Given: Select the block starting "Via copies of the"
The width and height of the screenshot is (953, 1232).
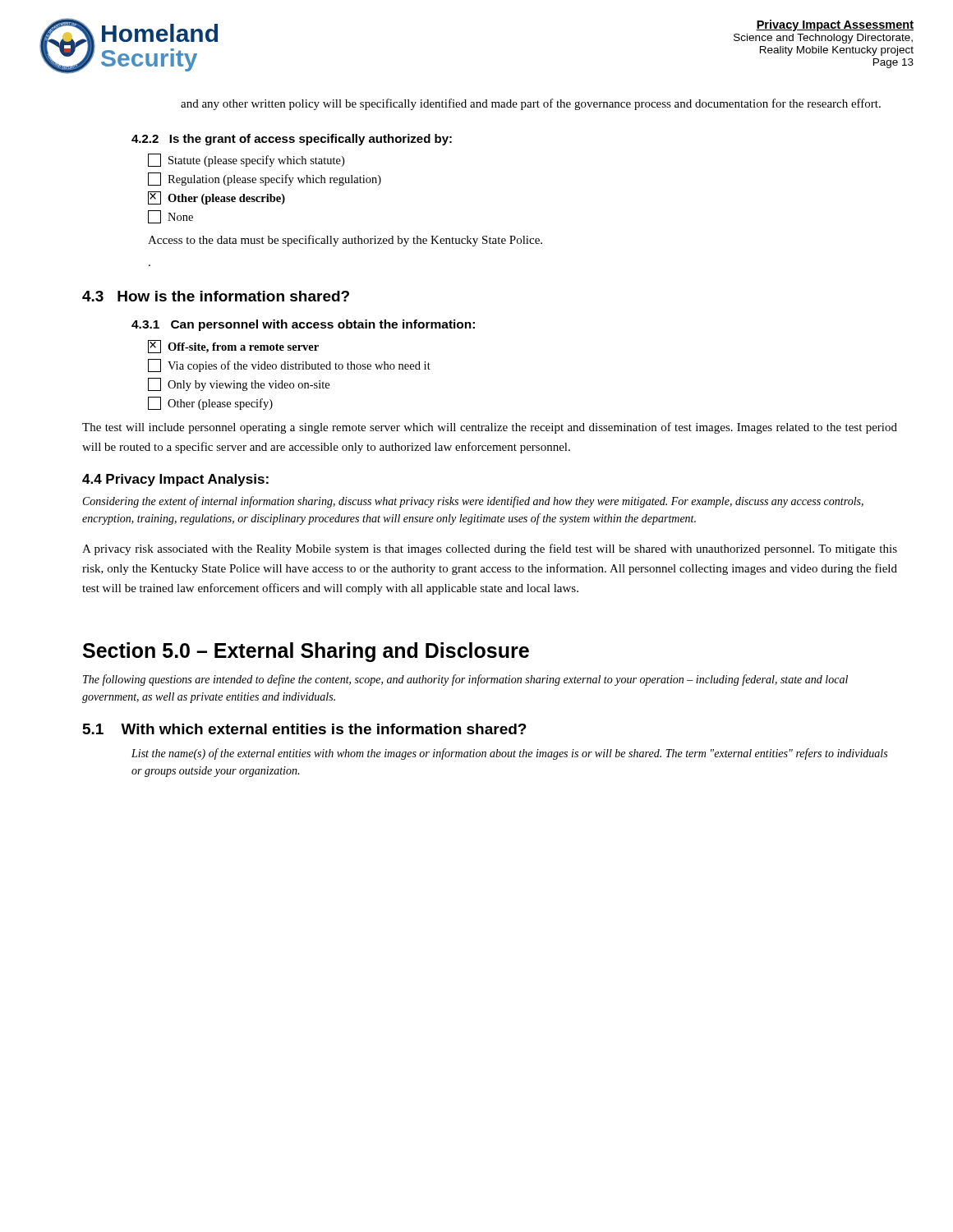Looking at the screenshot, I should pyautogui.click(x=289, y=366).
